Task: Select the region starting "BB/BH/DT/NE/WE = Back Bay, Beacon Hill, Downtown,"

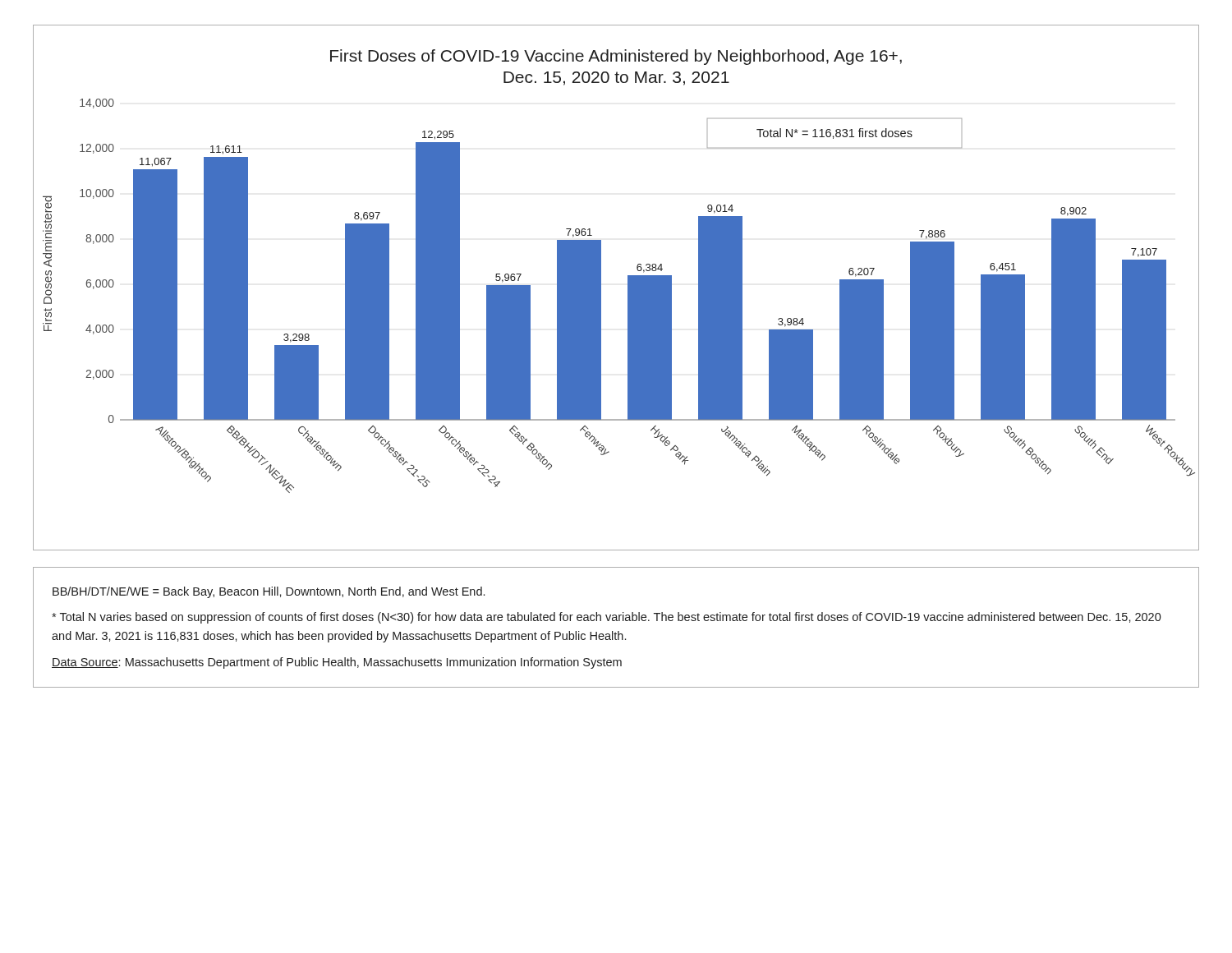Action: (x=616, y=627)
